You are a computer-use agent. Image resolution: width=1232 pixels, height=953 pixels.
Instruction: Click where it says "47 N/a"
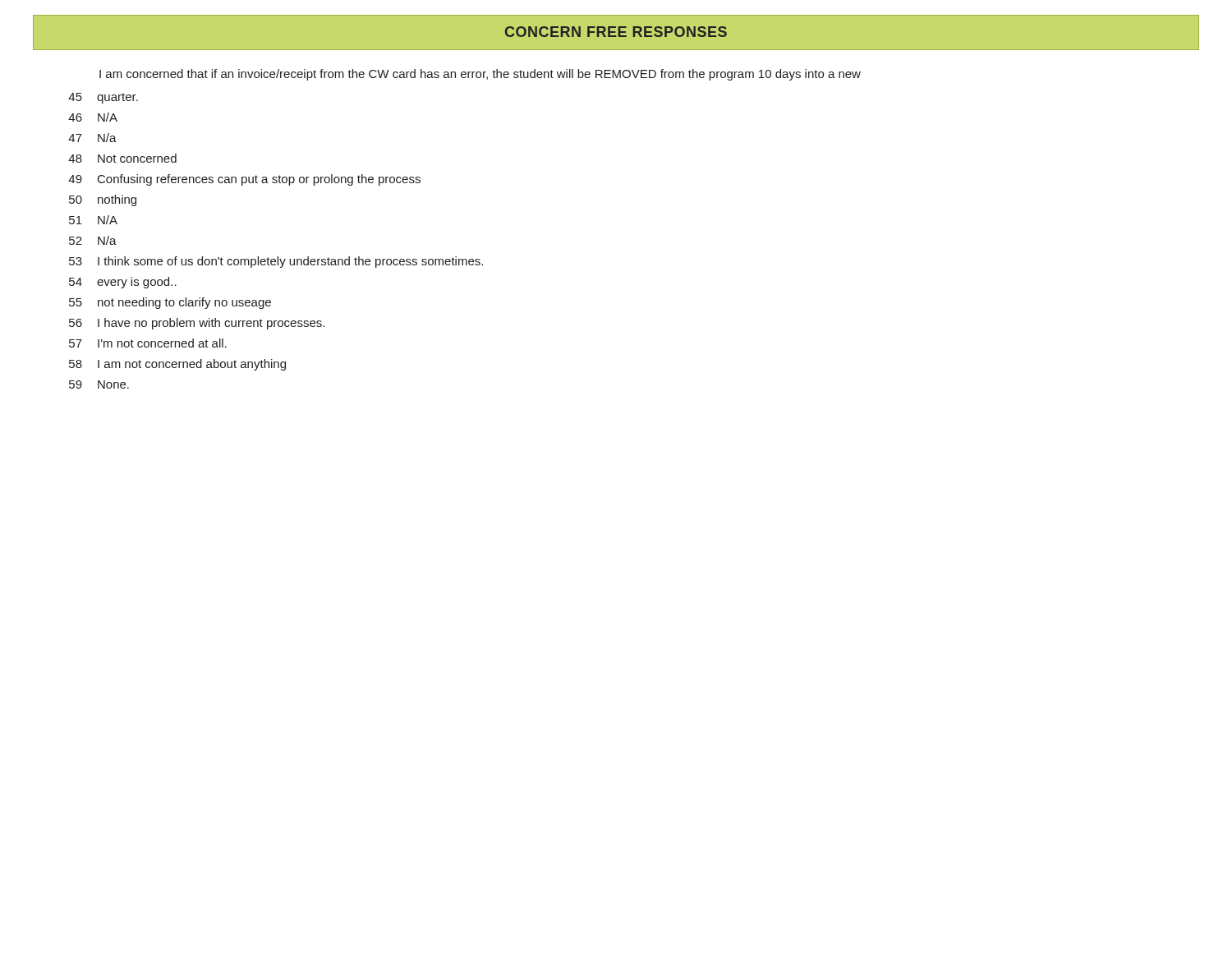click(111, 137)
